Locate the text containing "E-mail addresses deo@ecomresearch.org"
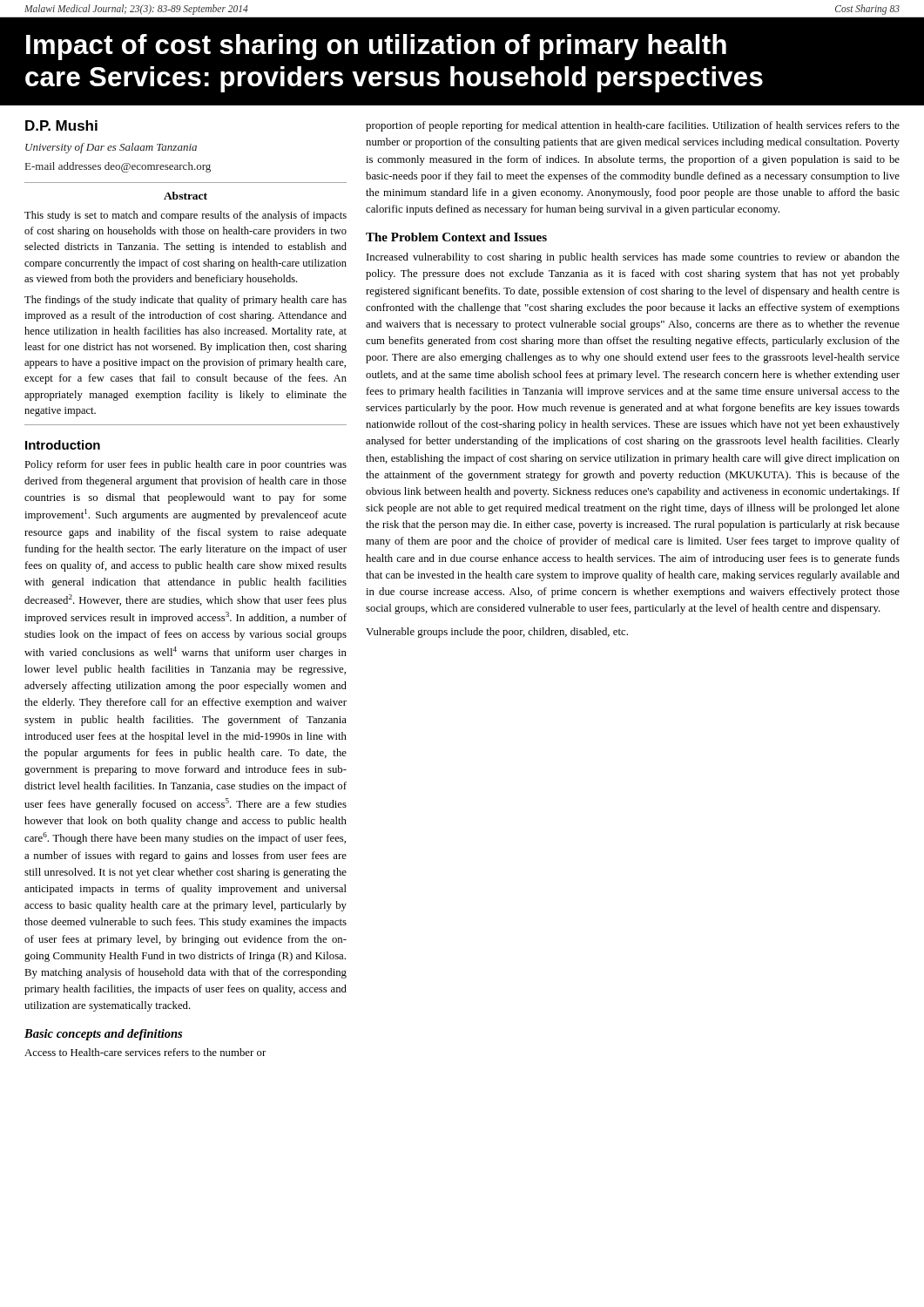924x1307 pixels. (x=118, y=166)
